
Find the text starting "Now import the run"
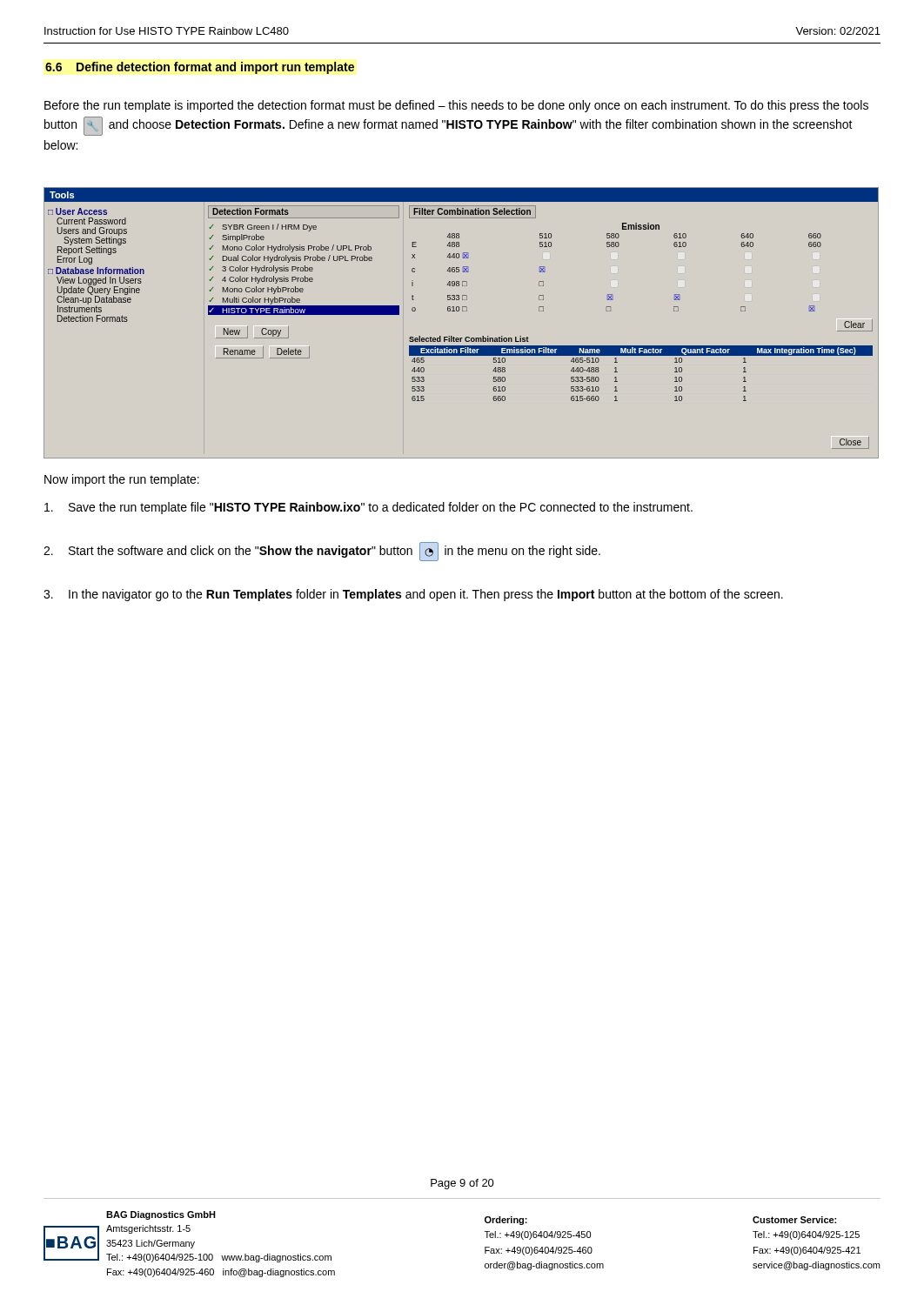pyautogui.click(x=122, y=479)
